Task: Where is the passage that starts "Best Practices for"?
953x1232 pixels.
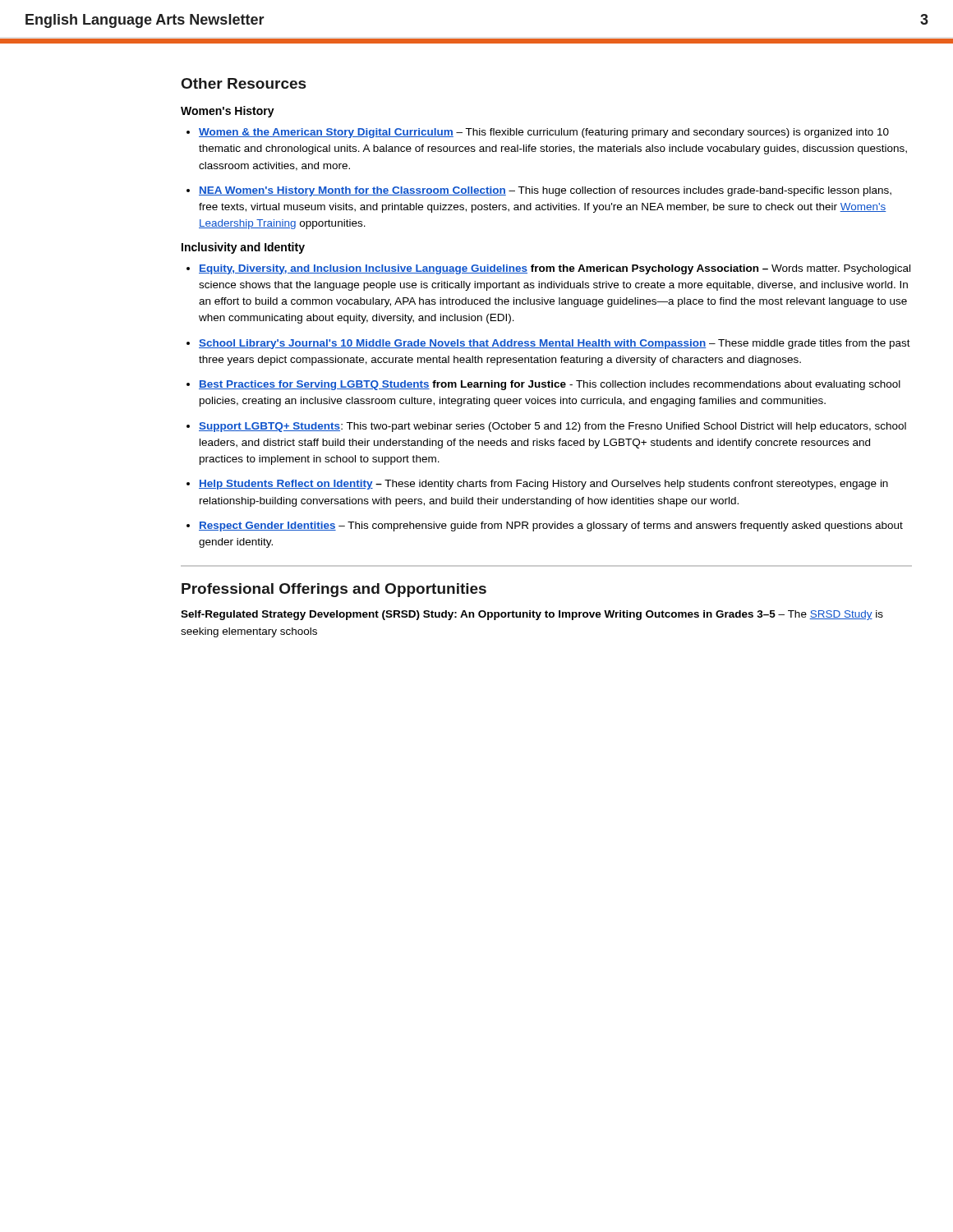Action: (x=546, y=393)
